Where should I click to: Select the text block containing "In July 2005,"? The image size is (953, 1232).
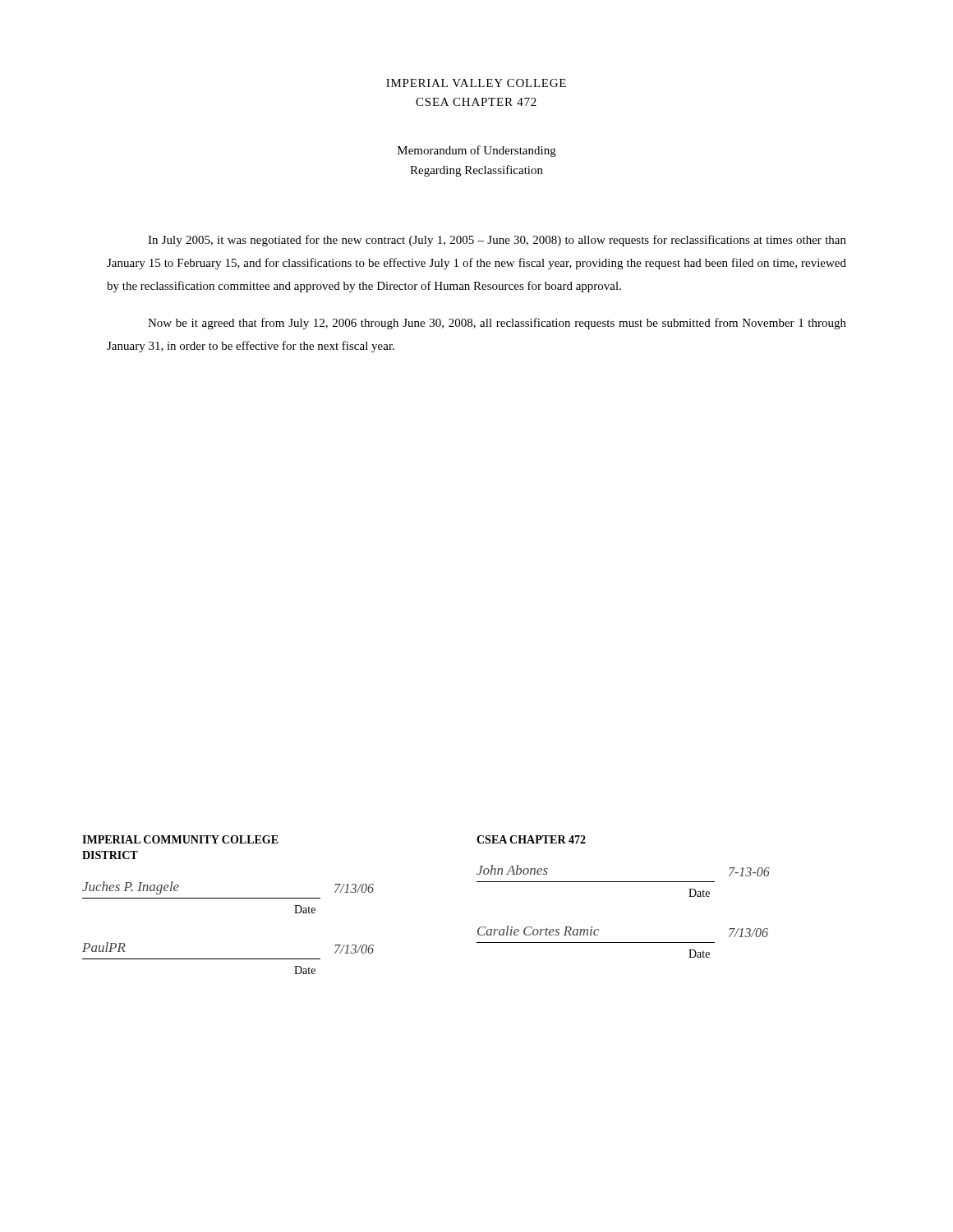point(476,294)
